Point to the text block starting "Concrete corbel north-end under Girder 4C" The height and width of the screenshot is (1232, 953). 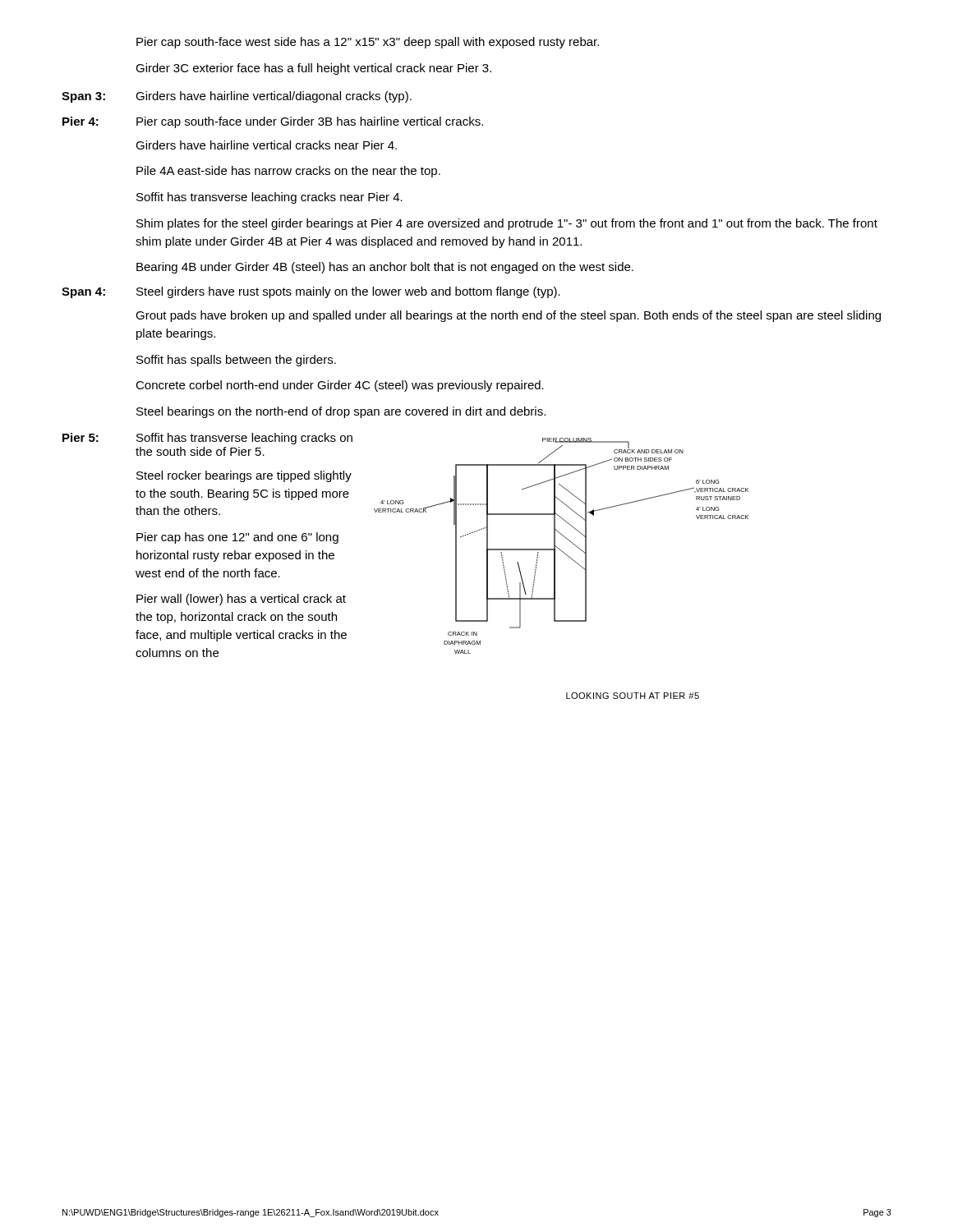point(340,385)
